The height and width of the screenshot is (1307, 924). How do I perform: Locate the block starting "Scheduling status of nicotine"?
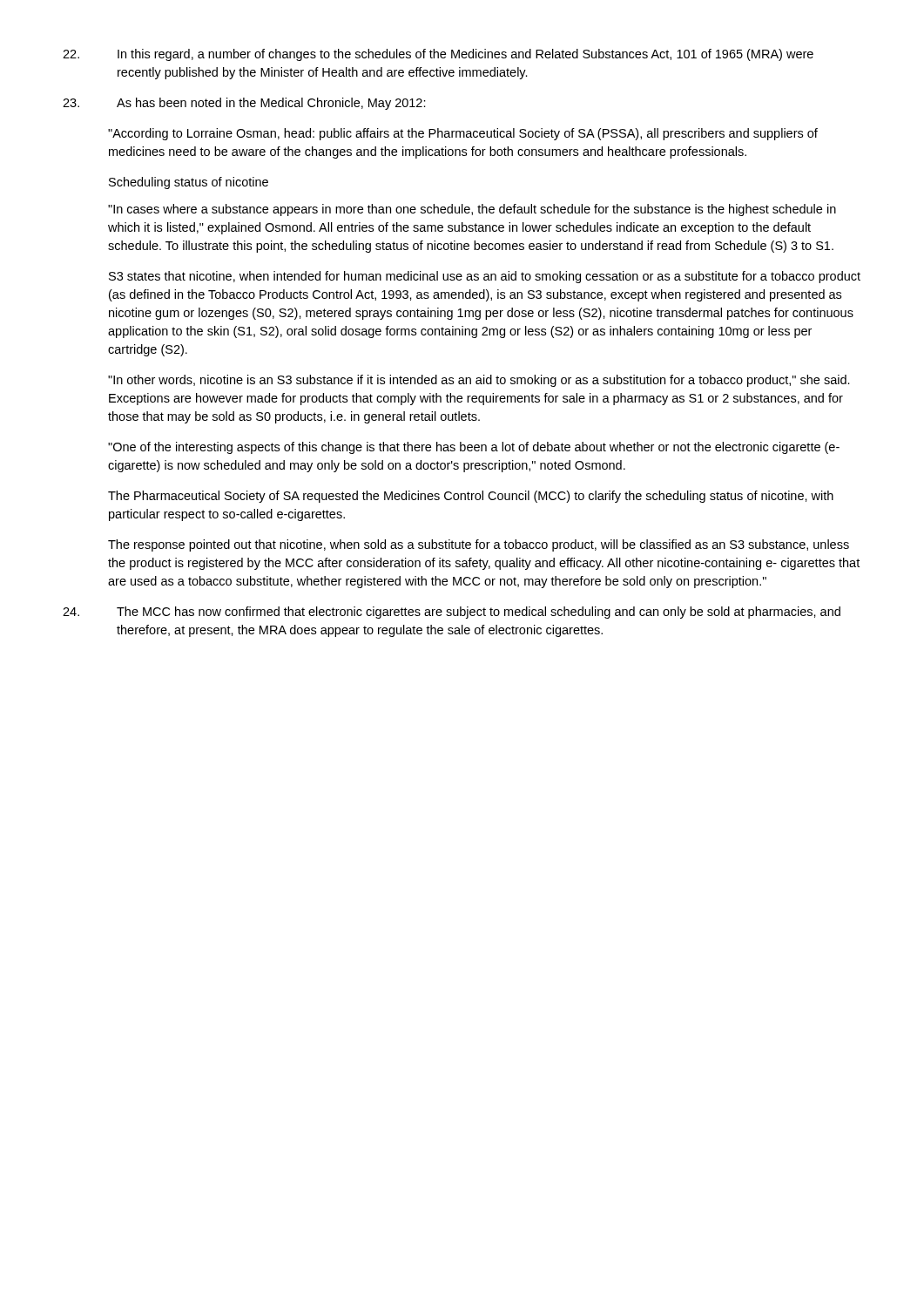[x=189, y=183]
